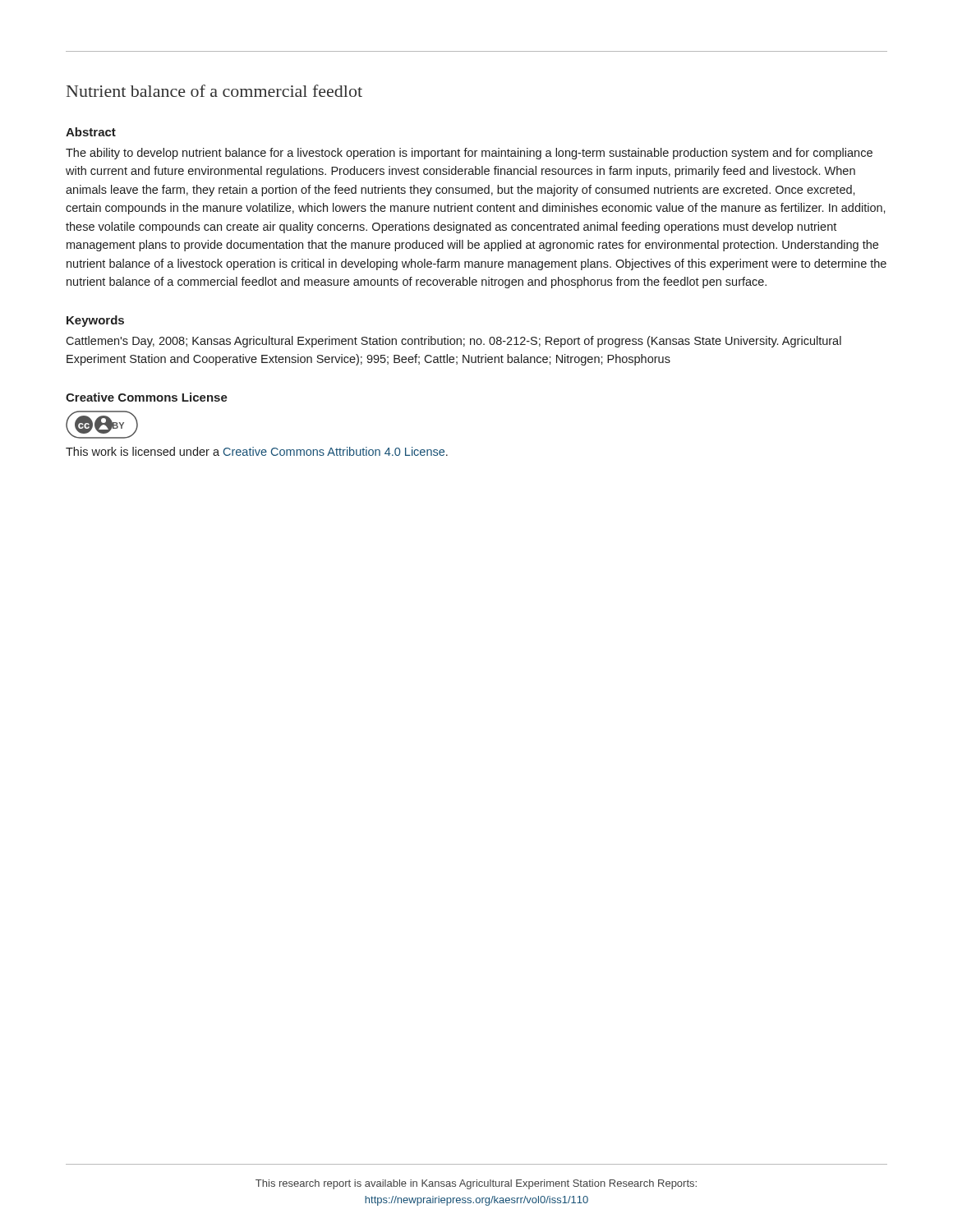
Task: Find the region starting "This work is licensed under"
Action: click(257, 451)
